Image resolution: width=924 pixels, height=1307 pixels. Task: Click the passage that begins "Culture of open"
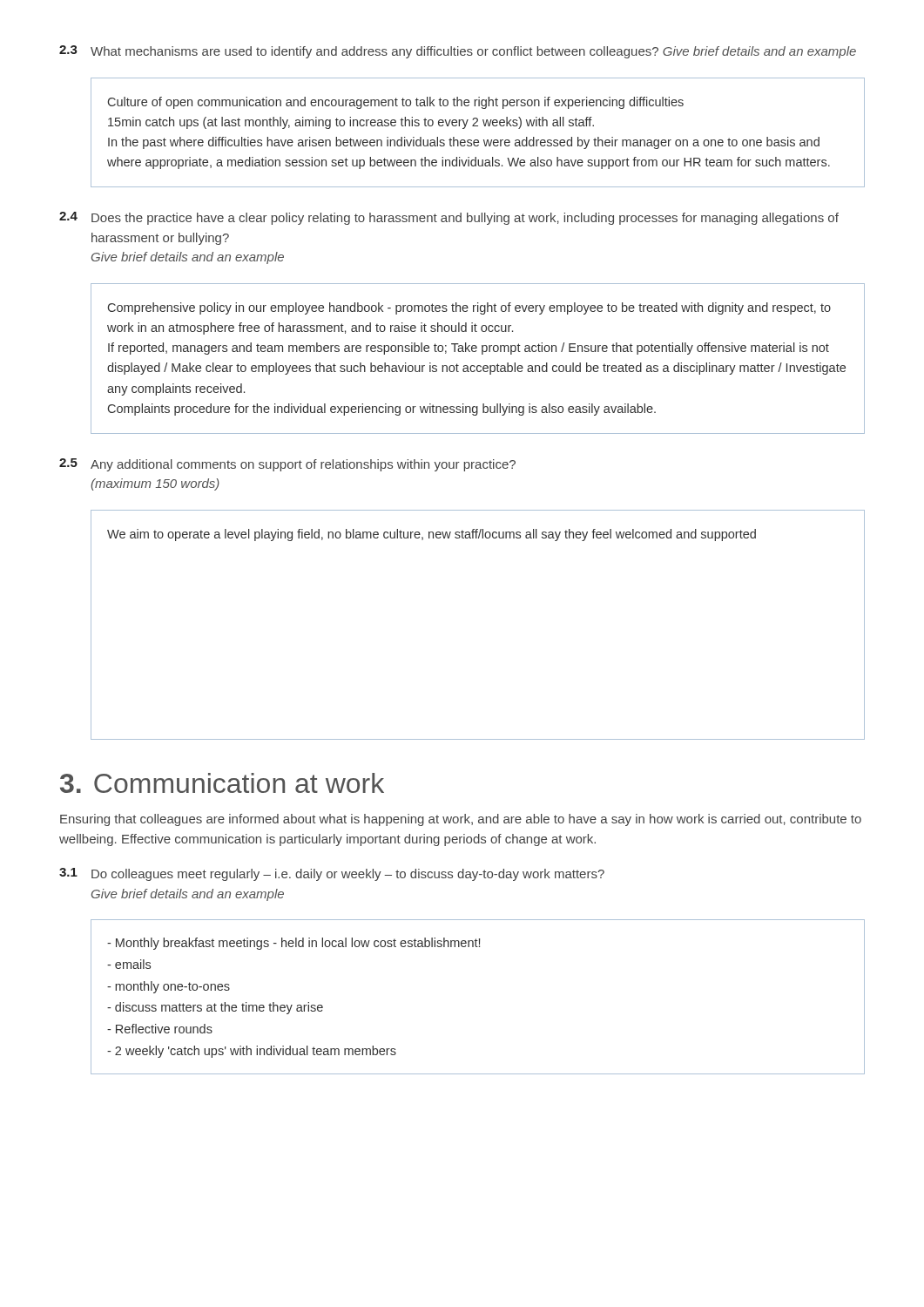click(469, 132)
